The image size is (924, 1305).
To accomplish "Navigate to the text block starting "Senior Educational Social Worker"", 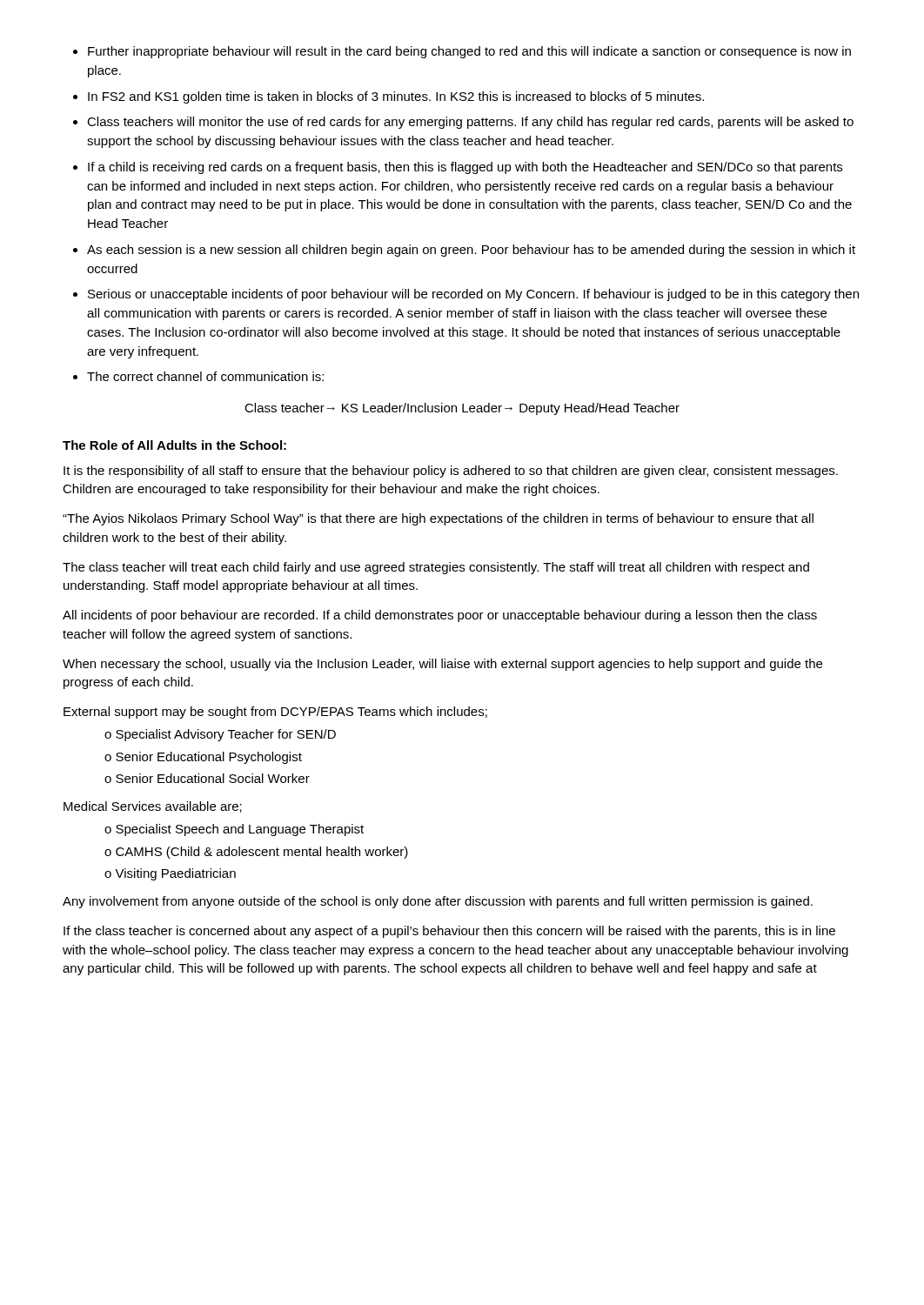I will pos(212,778).
